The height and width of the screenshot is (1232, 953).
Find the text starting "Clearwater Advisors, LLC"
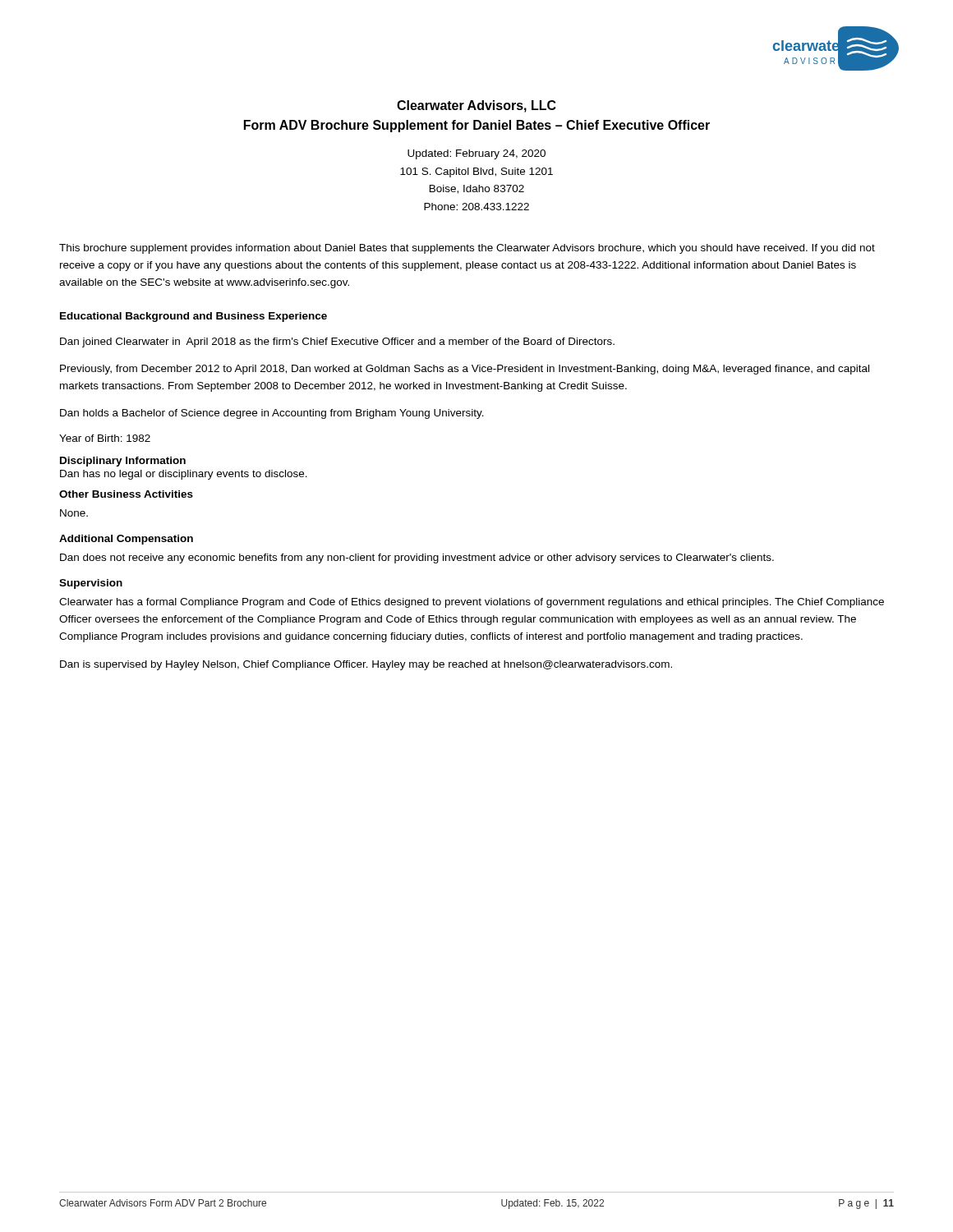pyautogui.click(x=476, y=106)
